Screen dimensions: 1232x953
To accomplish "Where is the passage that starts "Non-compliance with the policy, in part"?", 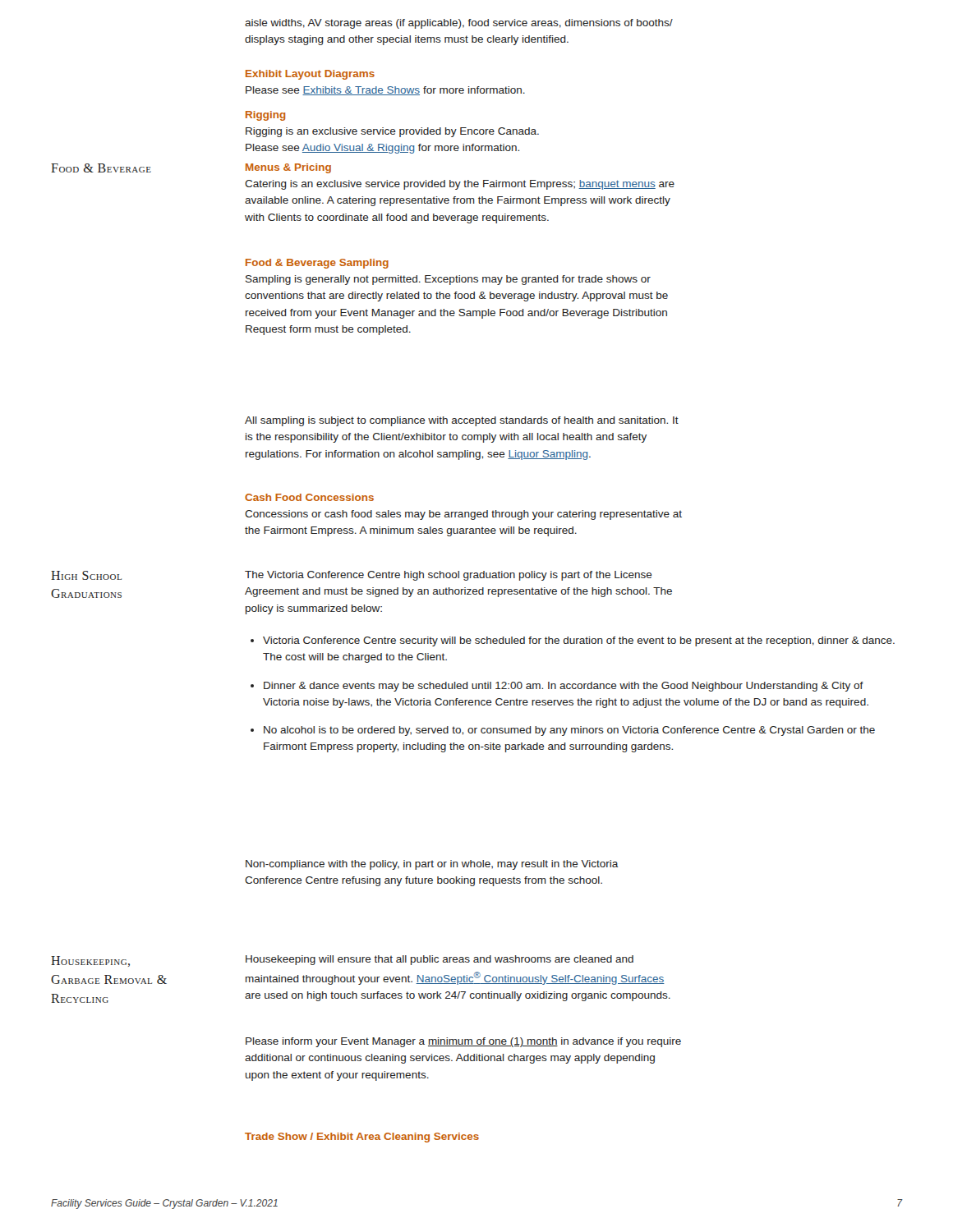I will [431, 872].
